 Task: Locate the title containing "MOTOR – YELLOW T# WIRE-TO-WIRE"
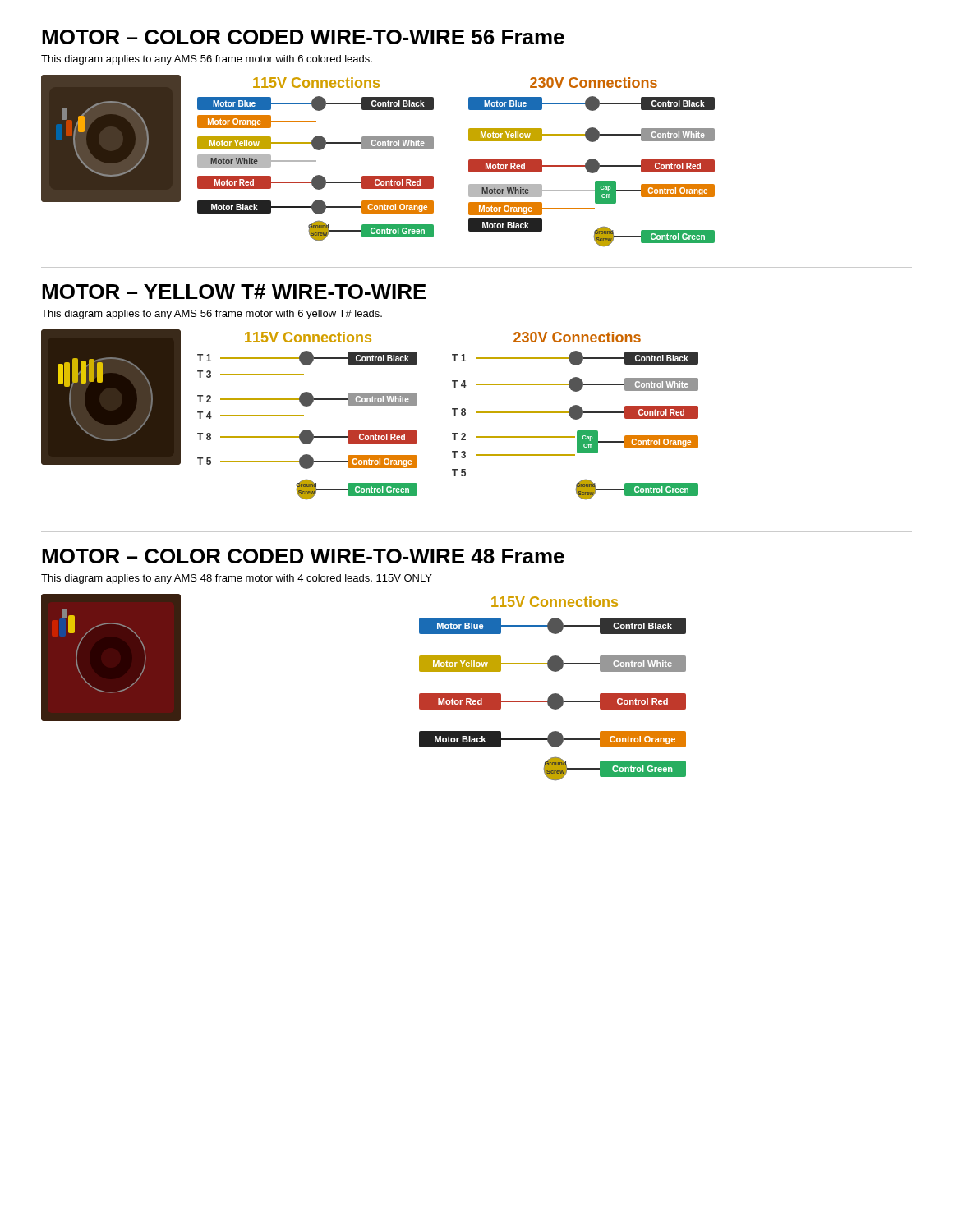(x=234, y=292)
